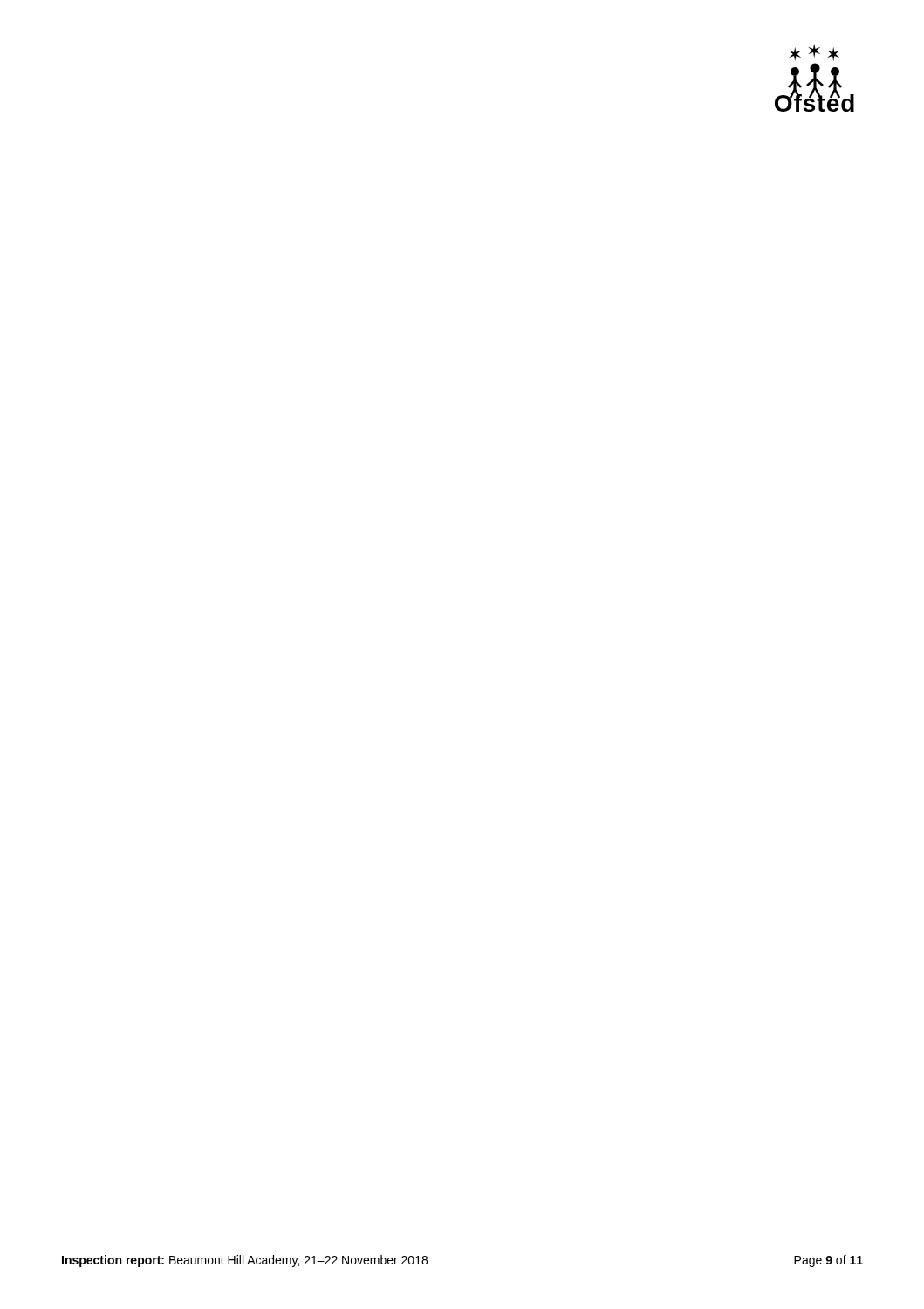Locate the logo
The height and width of the screenshot is (1309, 924).
point(815,74)
